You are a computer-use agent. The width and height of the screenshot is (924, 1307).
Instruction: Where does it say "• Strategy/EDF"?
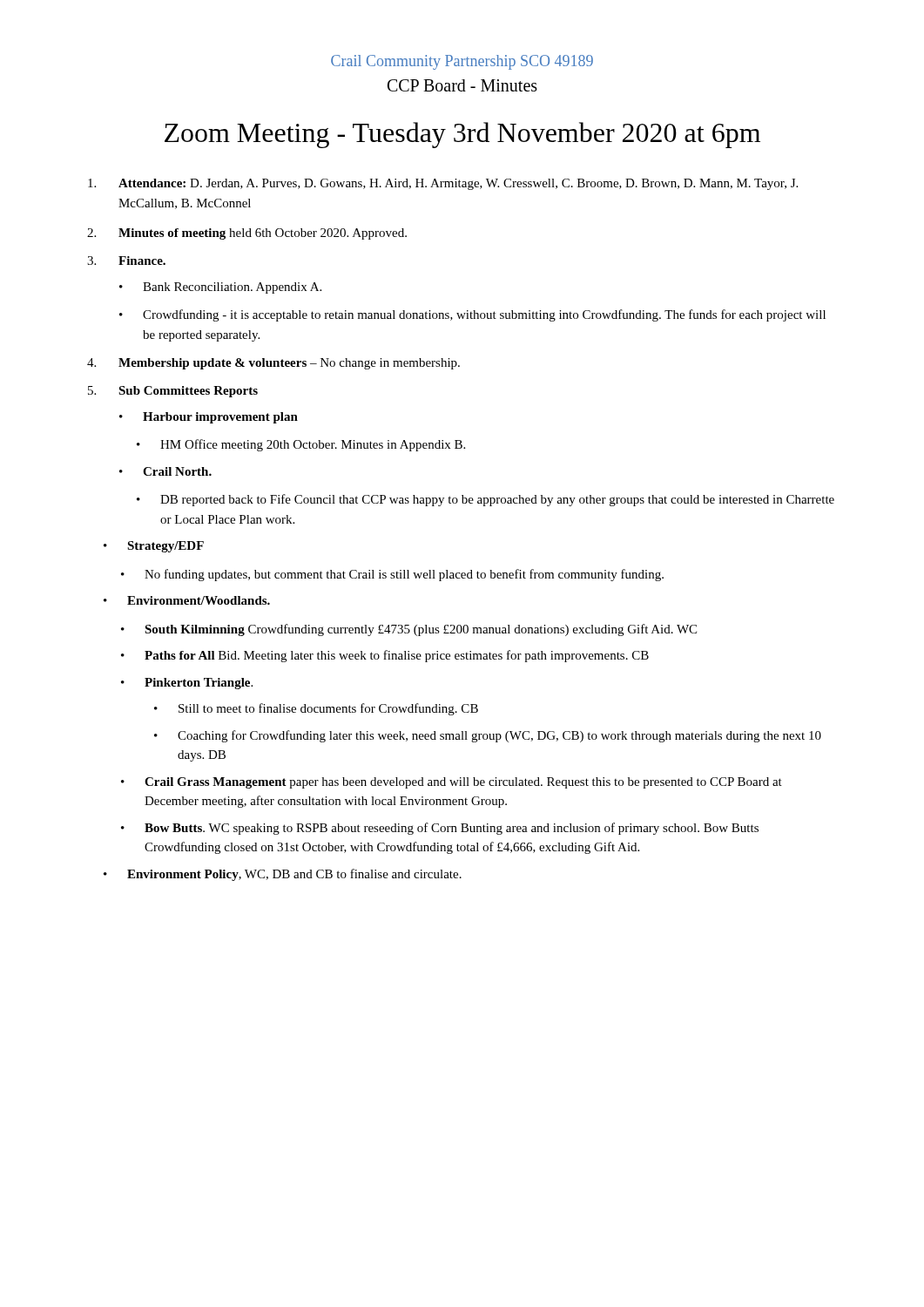[x=154, y=547]
